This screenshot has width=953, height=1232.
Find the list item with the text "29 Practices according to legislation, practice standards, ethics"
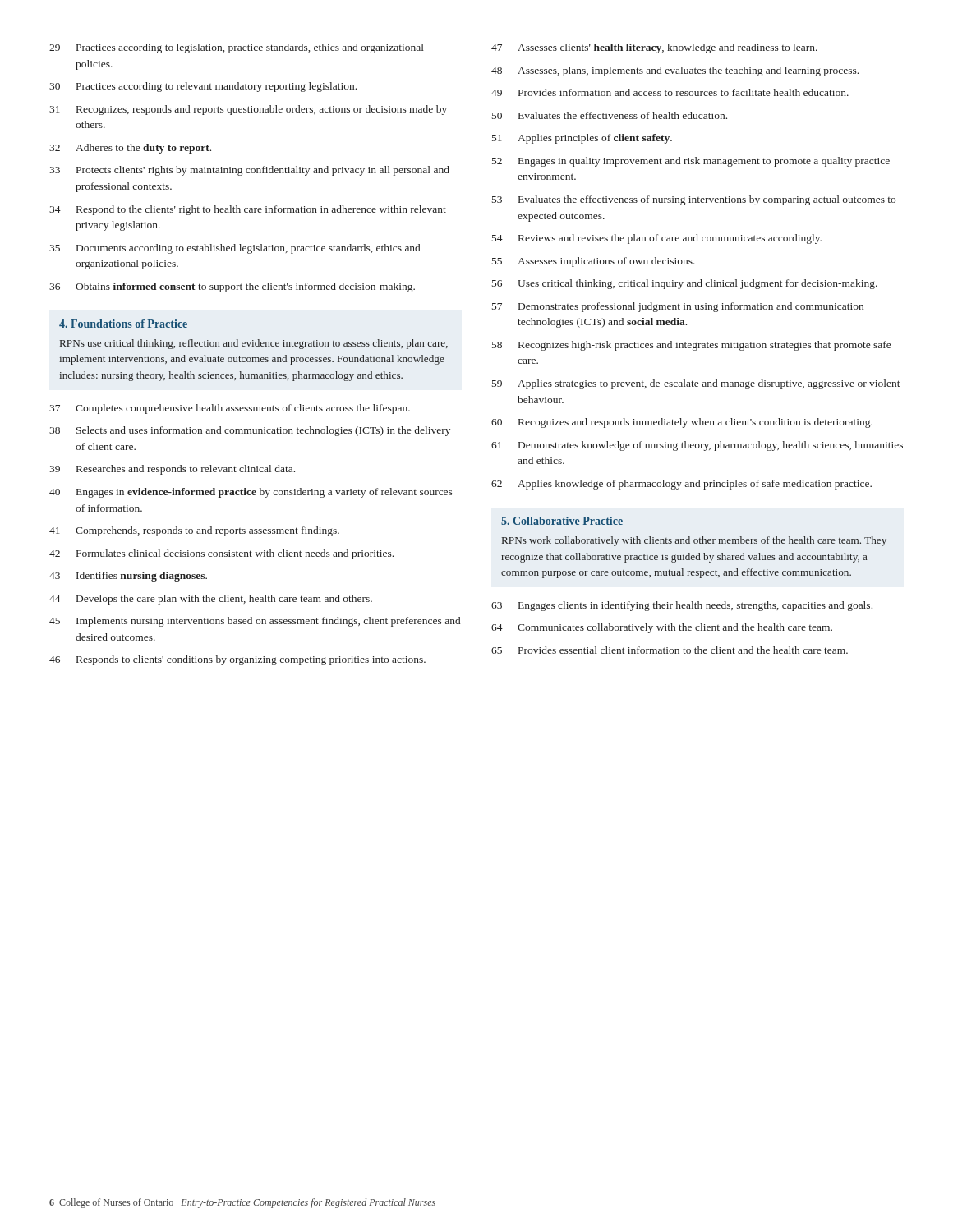point(255,56)
